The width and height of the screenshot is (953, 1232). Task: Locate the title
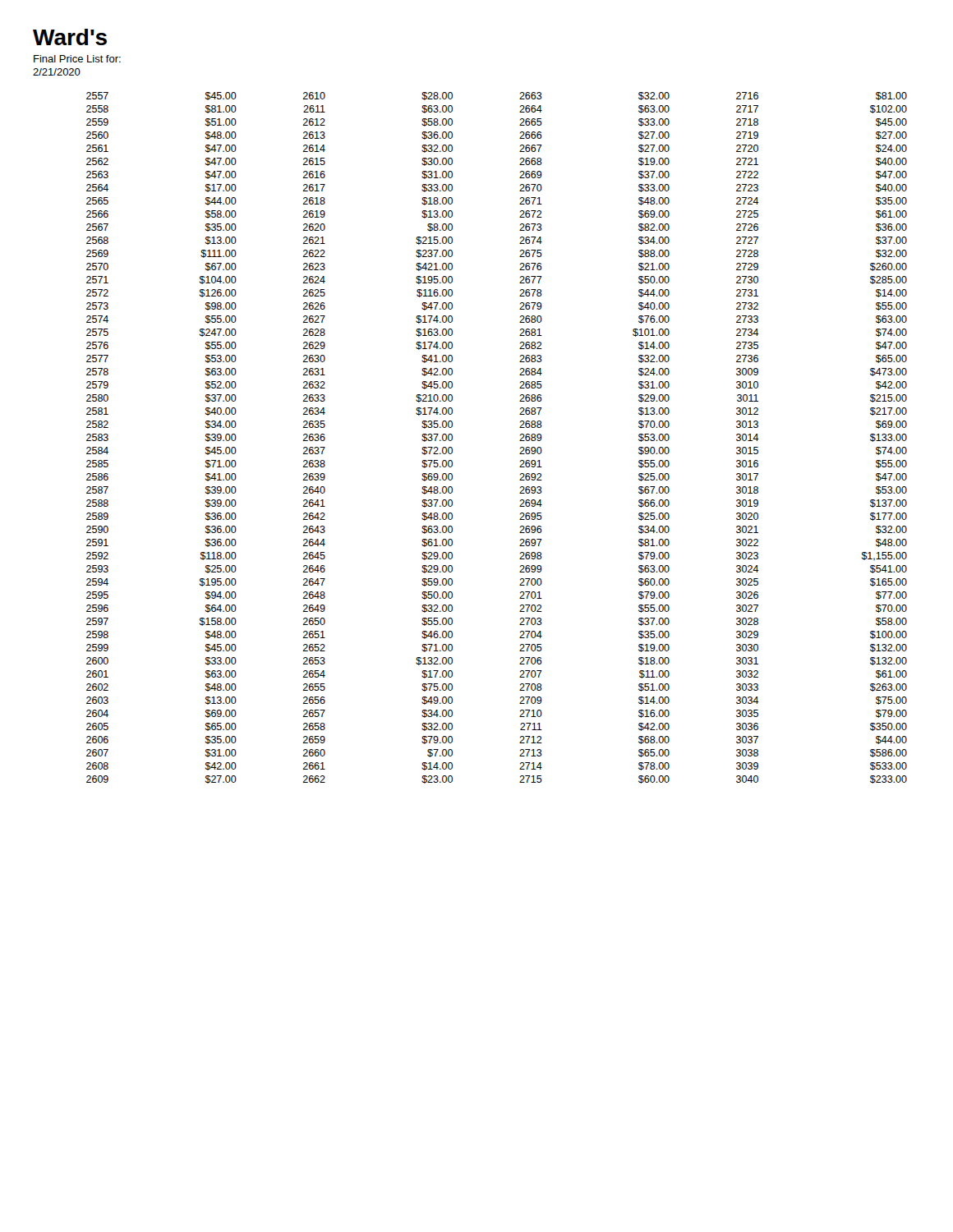click(70, 37)
